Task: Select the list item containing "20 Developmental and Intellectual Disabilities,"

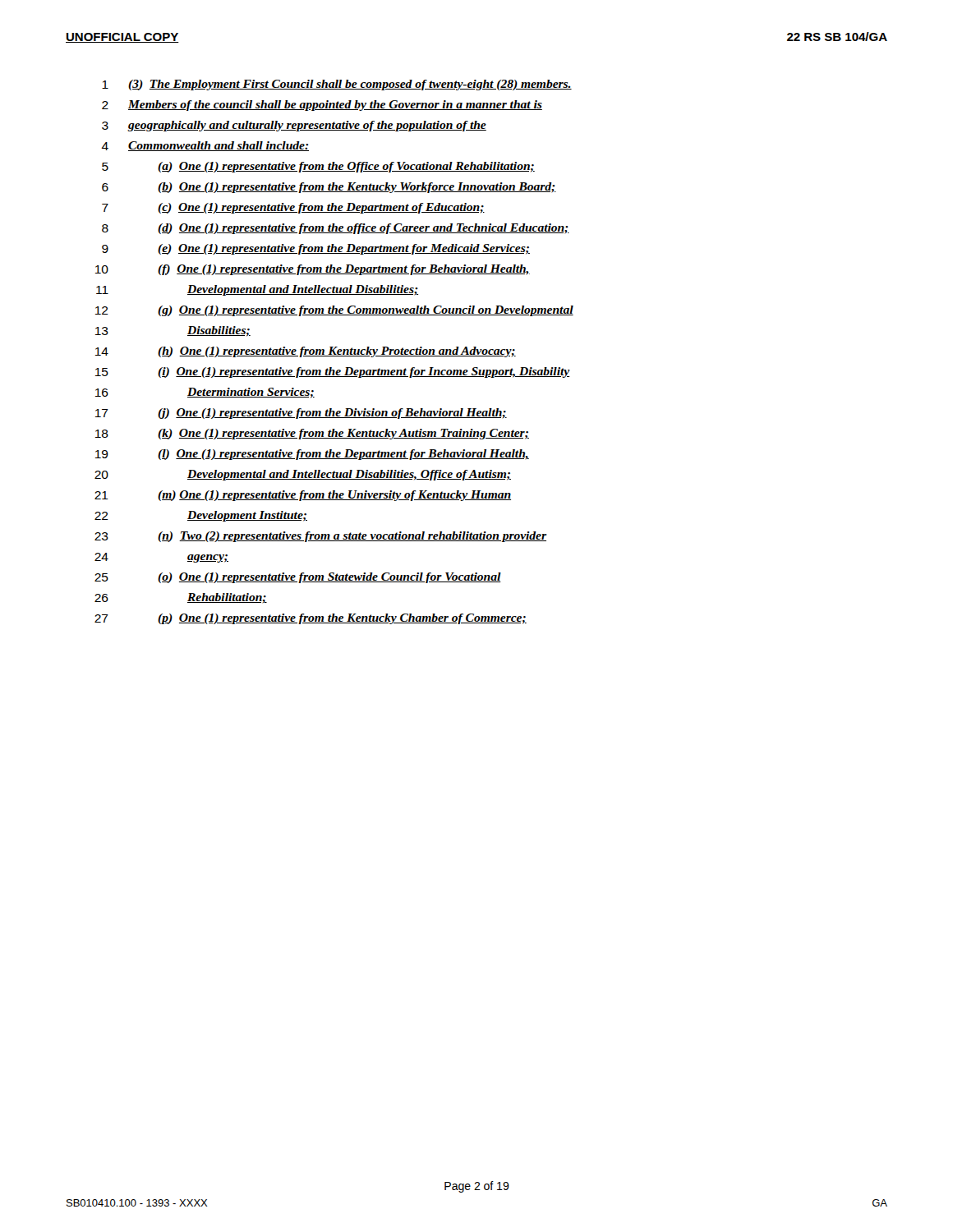Action: [476, 475]
